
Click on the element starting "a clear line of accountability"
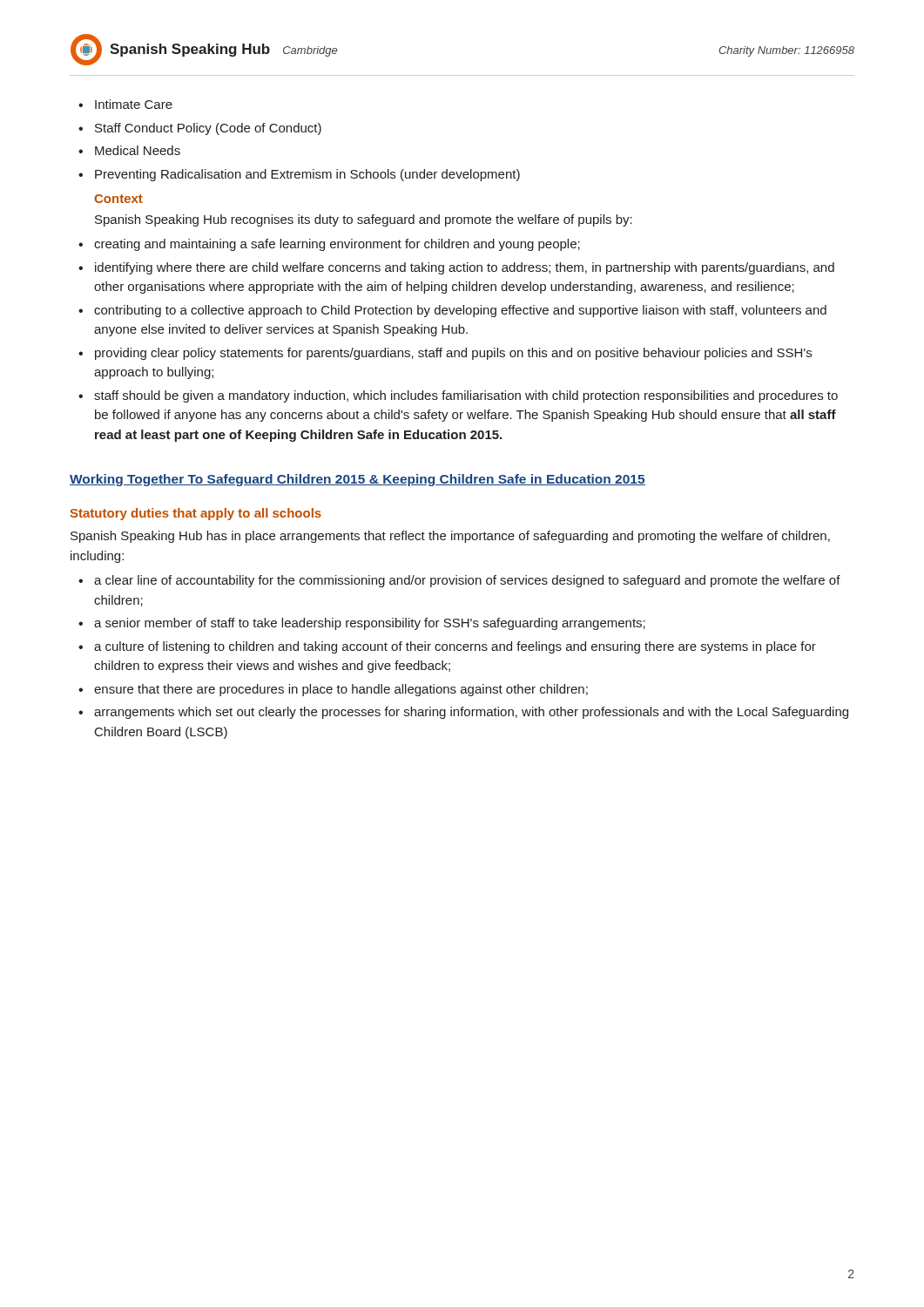point(462,590)
